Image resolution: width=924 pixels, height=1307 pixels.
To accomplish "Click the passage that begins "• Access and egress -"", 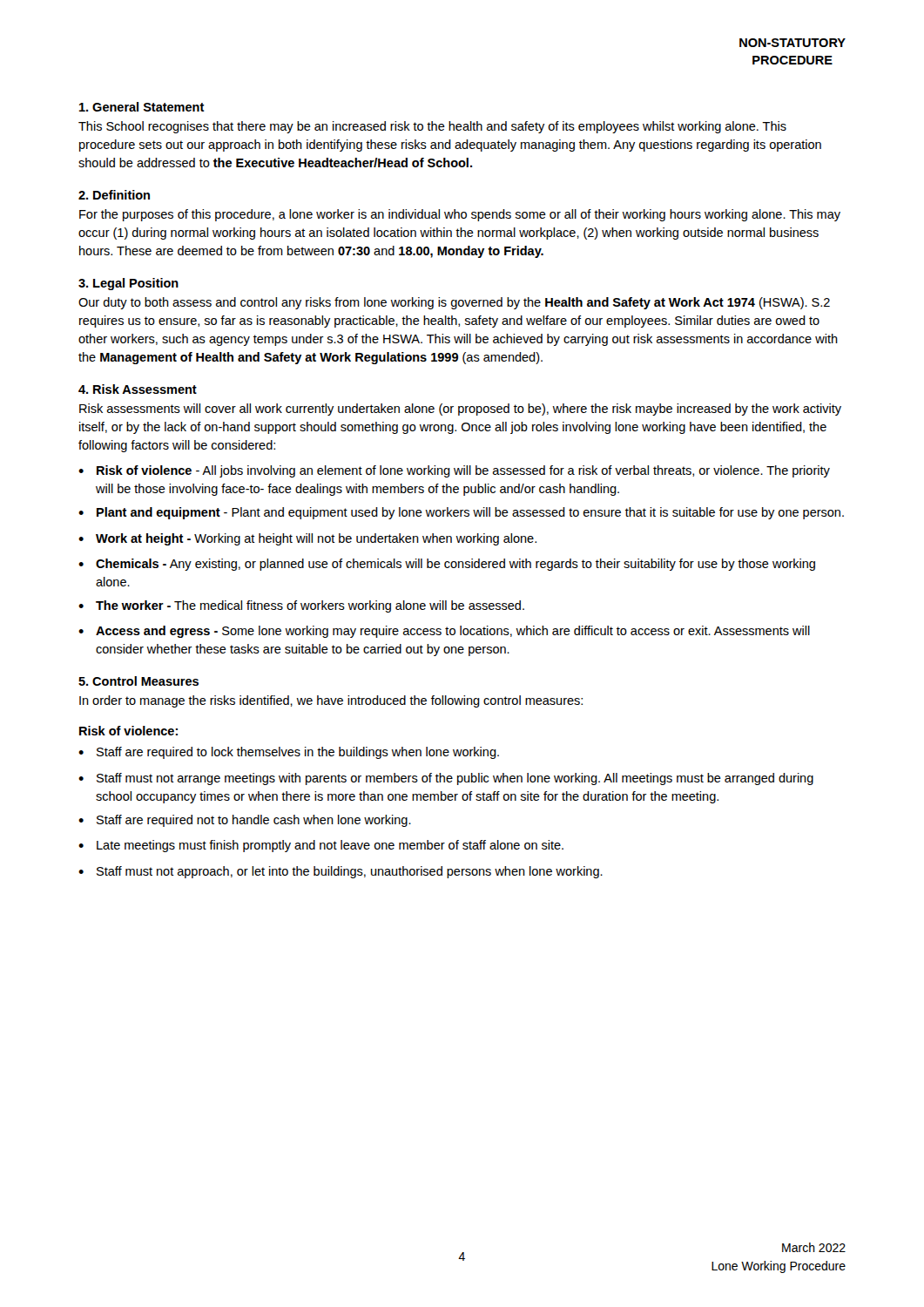I will click(x=462, y=641).
